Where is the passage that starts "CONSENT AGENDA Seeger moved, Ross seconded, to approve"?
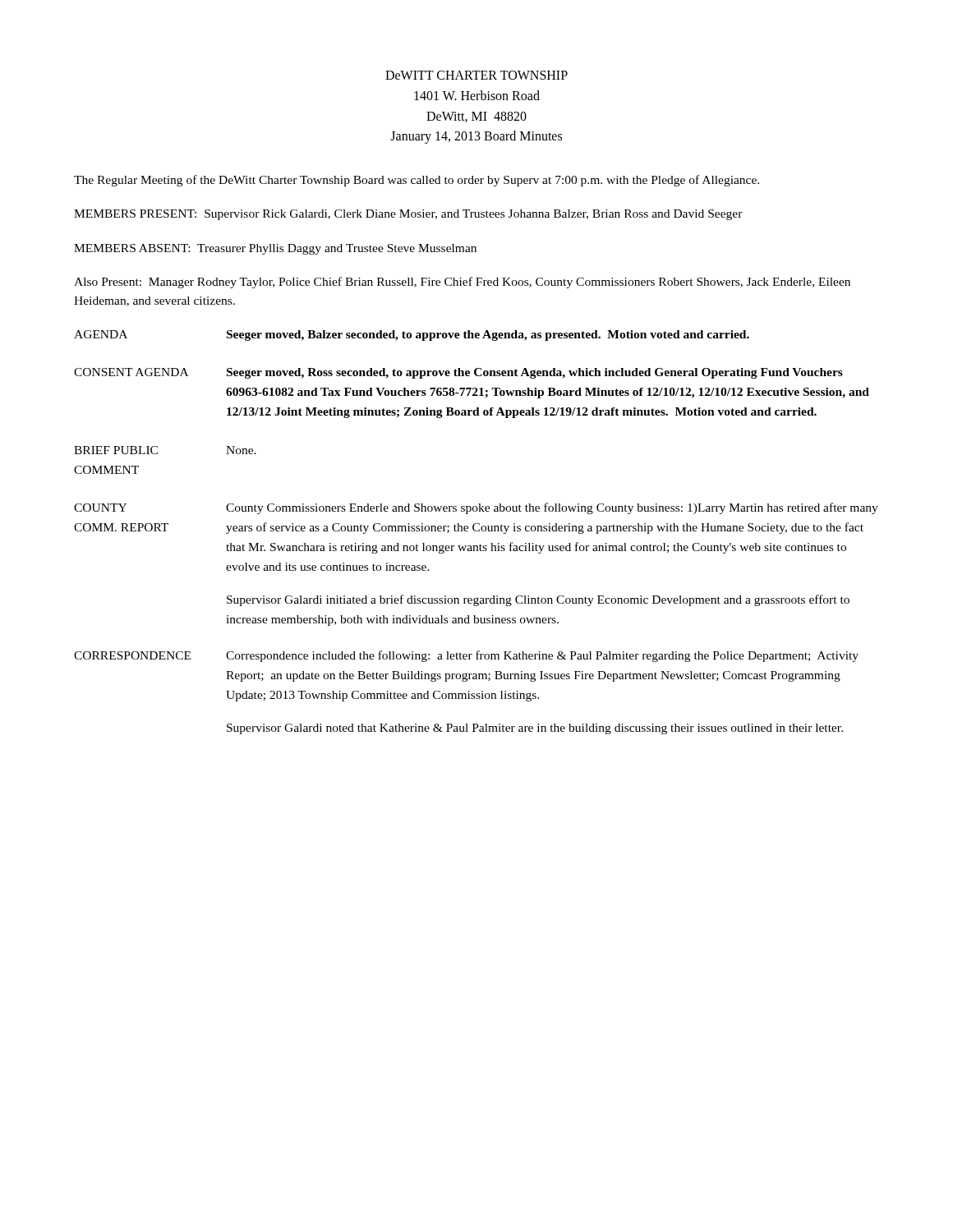The height and width of the screenshot is (1232, 953). click(476, 392)
